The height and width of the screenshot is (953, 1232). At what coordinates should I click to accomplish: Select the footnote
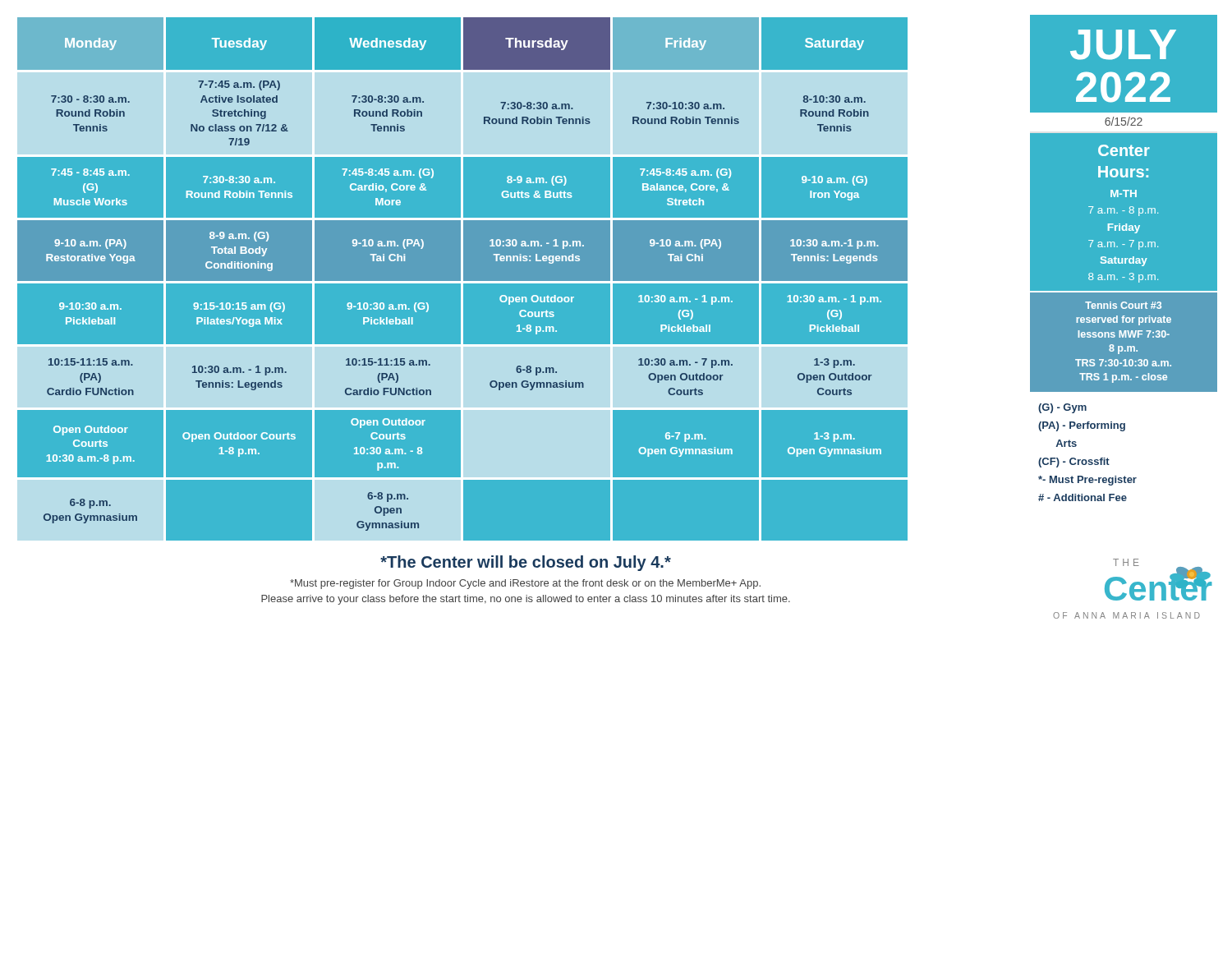(x=526, y=591)
